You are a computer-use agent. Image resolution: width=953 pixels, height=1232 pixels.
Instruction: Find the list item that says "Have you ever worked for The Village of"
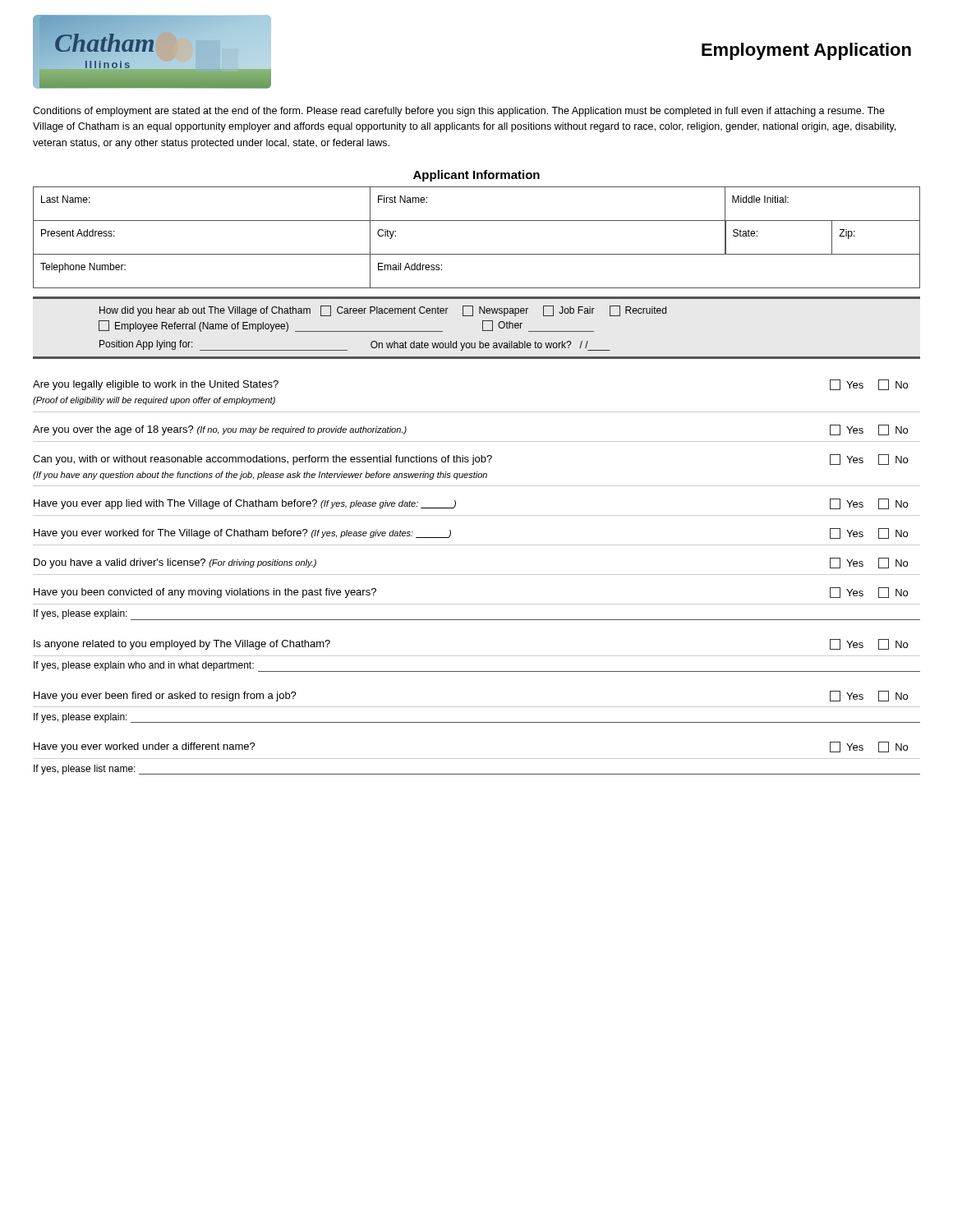pyautogui.click(x=246, y=533)
